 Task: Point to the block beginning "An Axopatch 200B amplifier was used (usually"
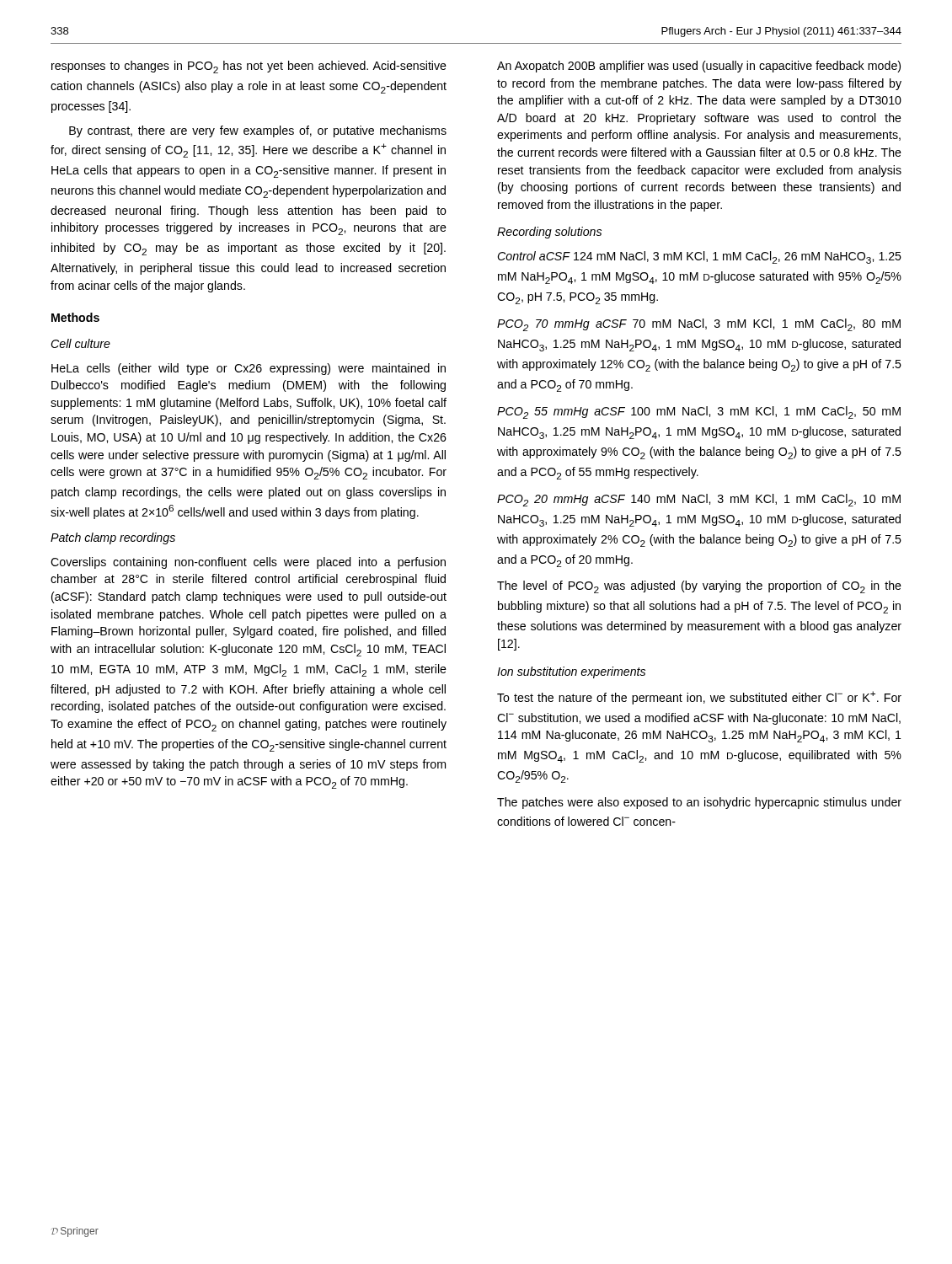click(699, 135)
